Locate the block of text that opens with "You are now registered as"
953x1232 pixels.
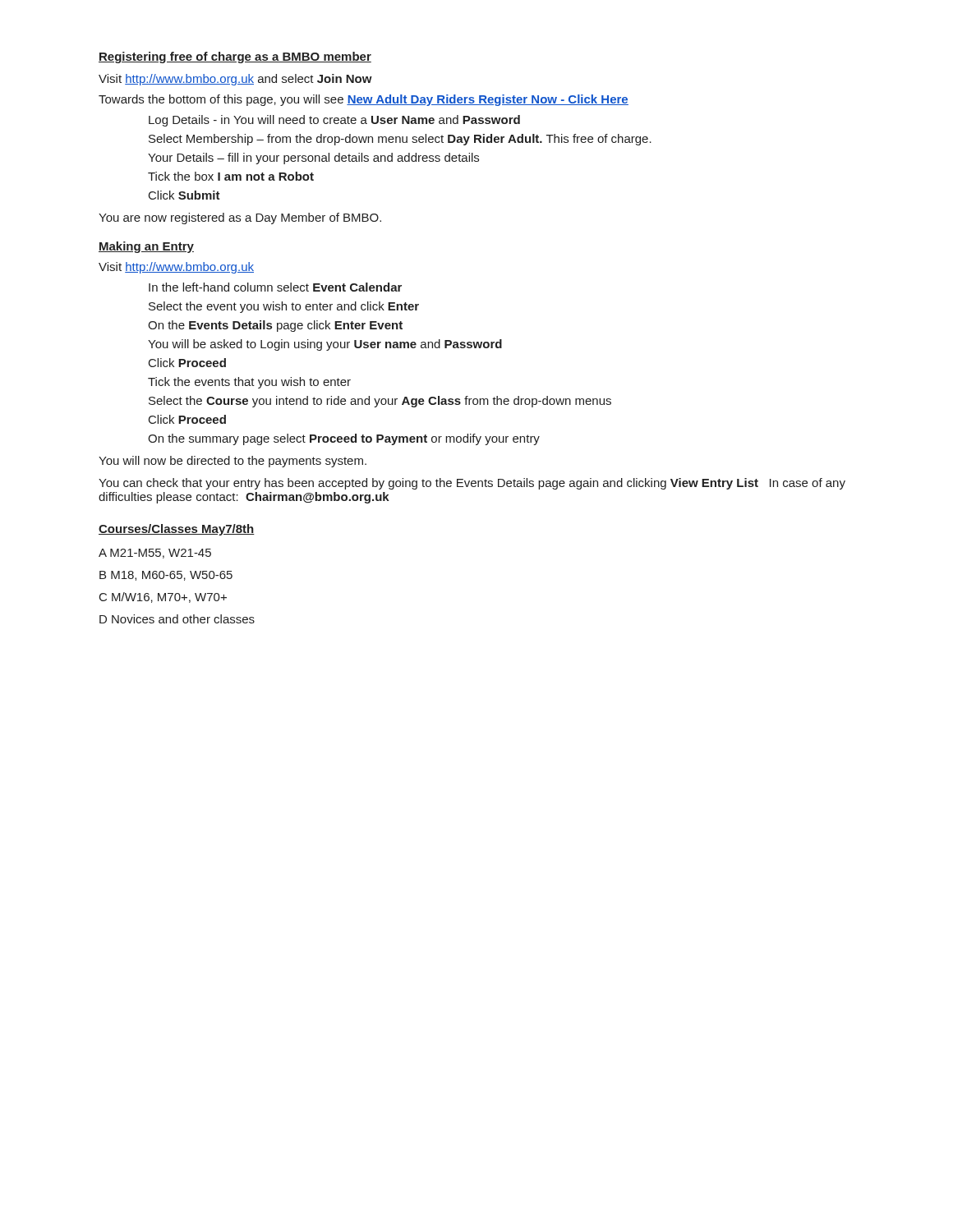click(240, 217)
